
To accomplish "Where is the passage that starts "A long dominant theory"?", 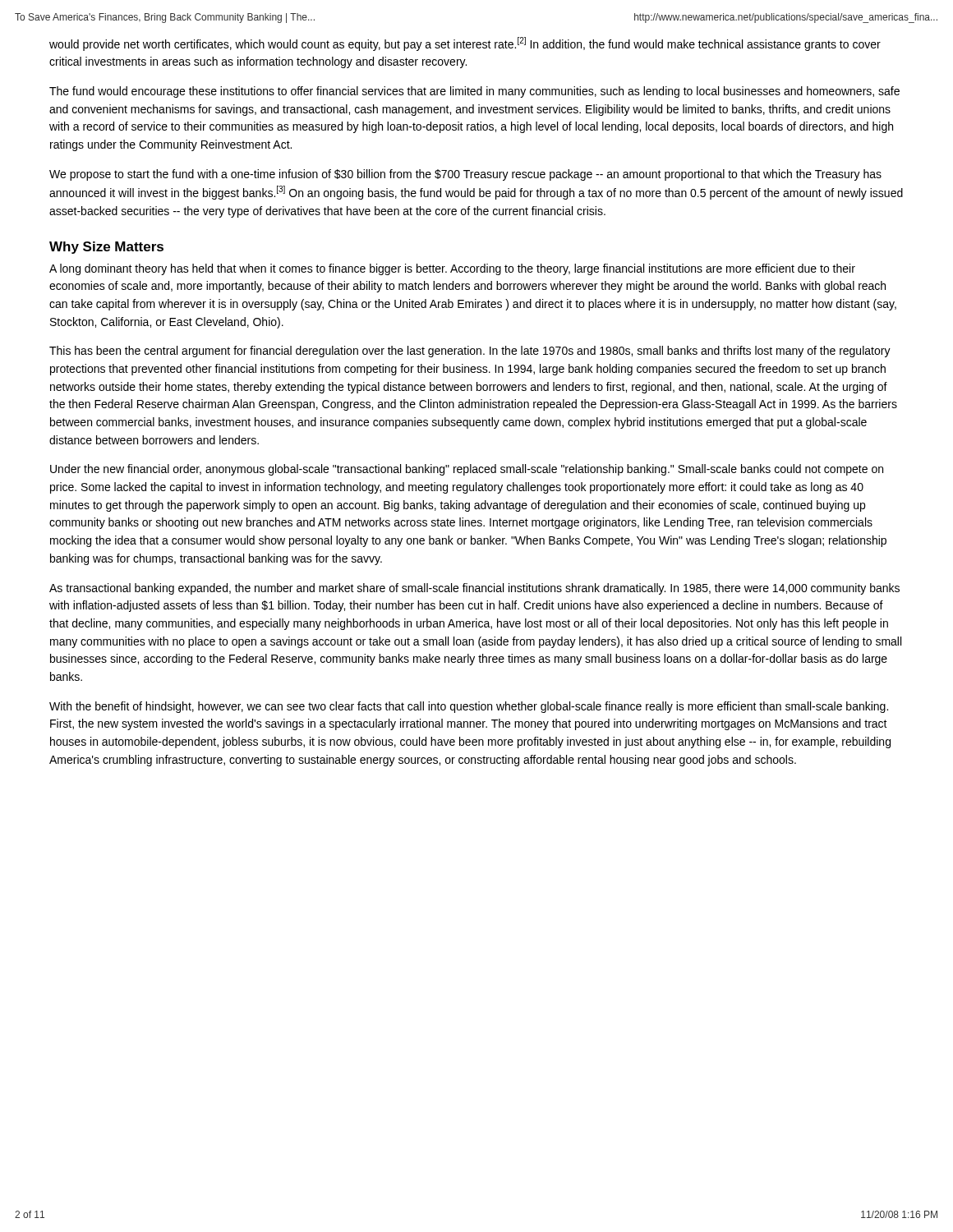I will [x=473, y=295].
